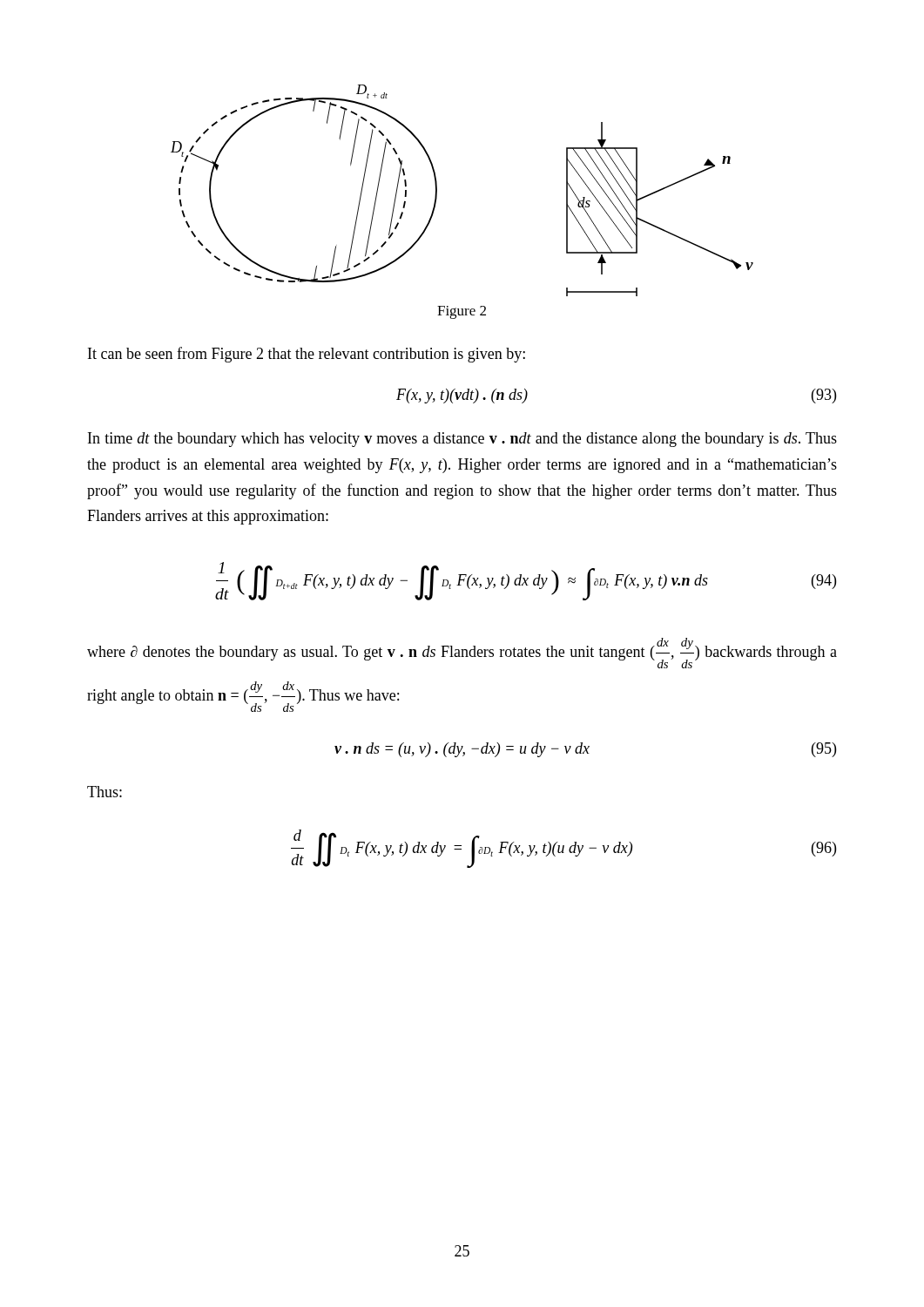
Task: Select the block starting "v . n ds ="
Action: [586, 749]
